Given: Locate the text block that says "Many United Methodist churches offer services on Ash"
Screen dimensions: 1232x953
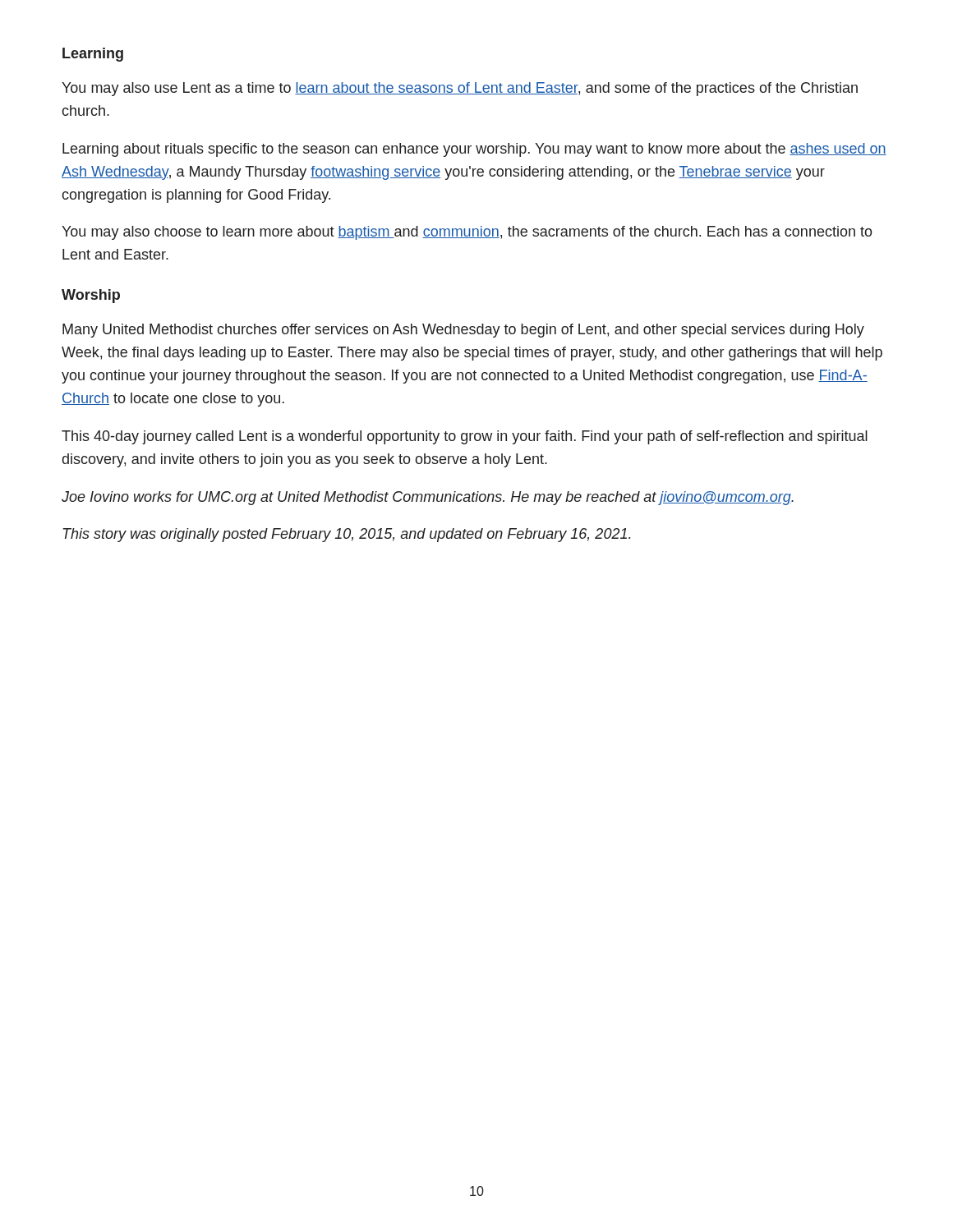Looking at the screenshot, I should coord(476,365).
